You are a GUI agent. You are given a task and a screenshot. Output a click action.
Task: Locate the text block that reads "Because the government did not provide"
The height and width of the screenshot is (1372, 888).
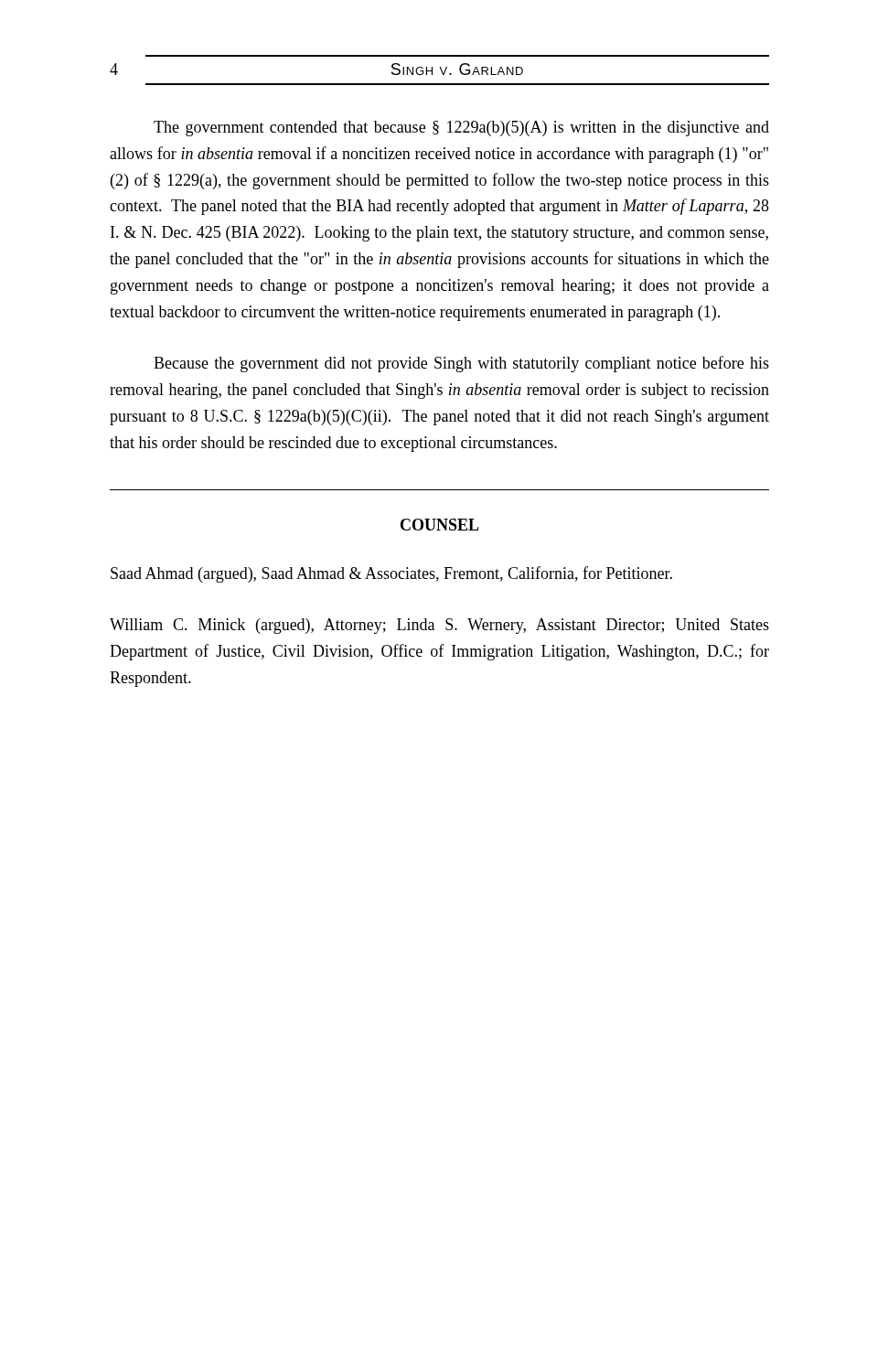(439, 403)
